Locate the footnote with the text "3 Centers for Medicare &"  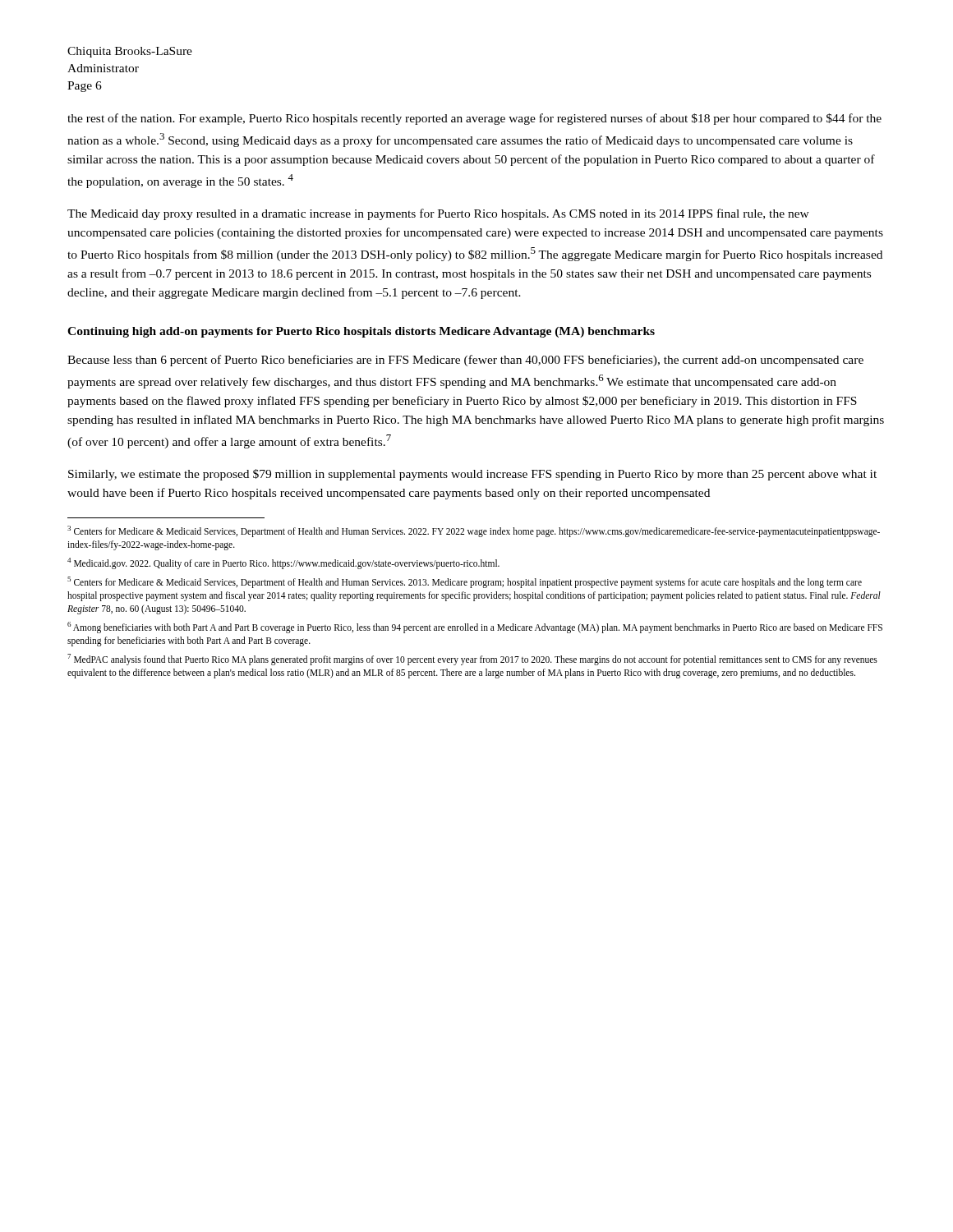(474, 537)
